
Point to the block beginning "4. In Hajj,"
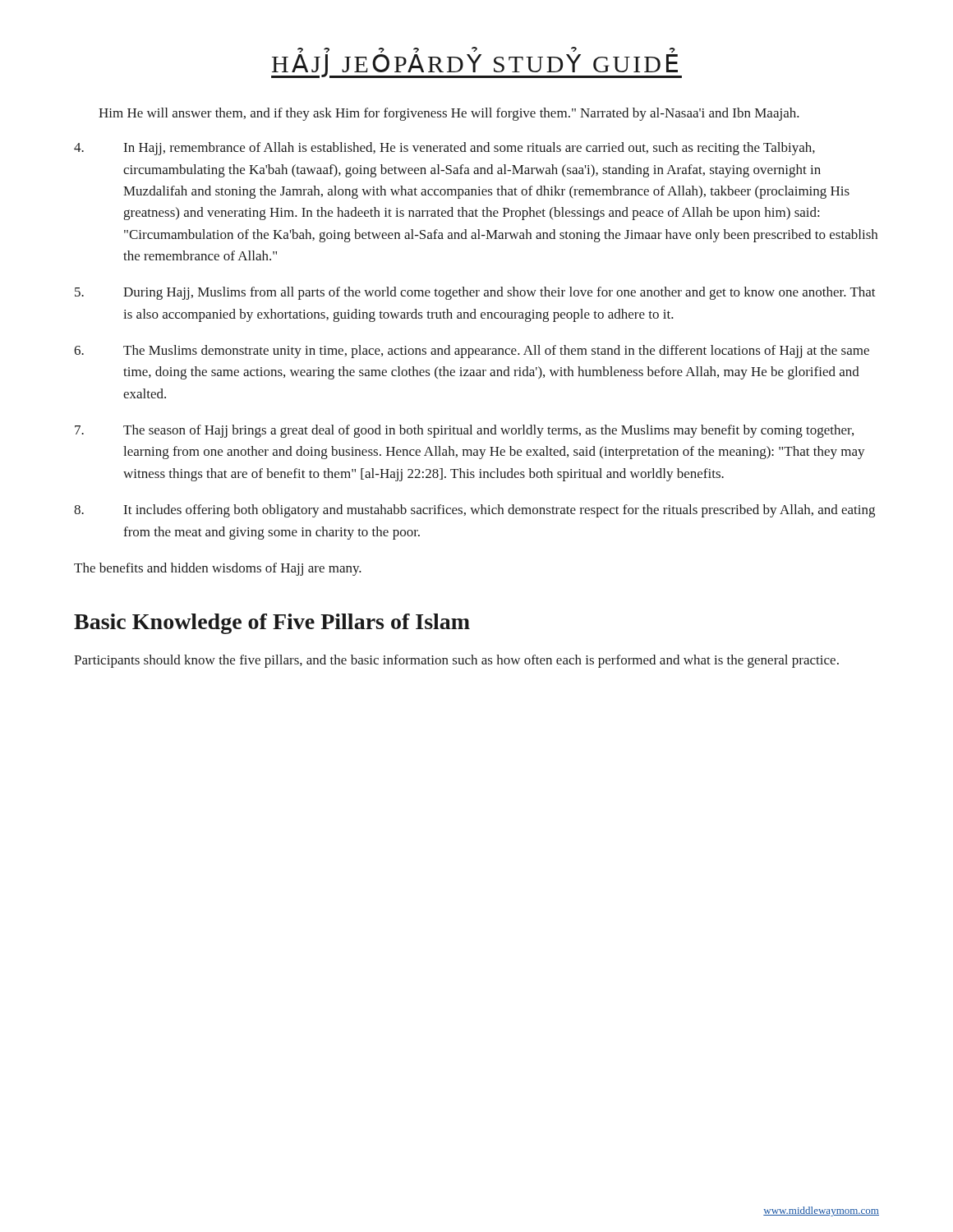coord(476,202)
